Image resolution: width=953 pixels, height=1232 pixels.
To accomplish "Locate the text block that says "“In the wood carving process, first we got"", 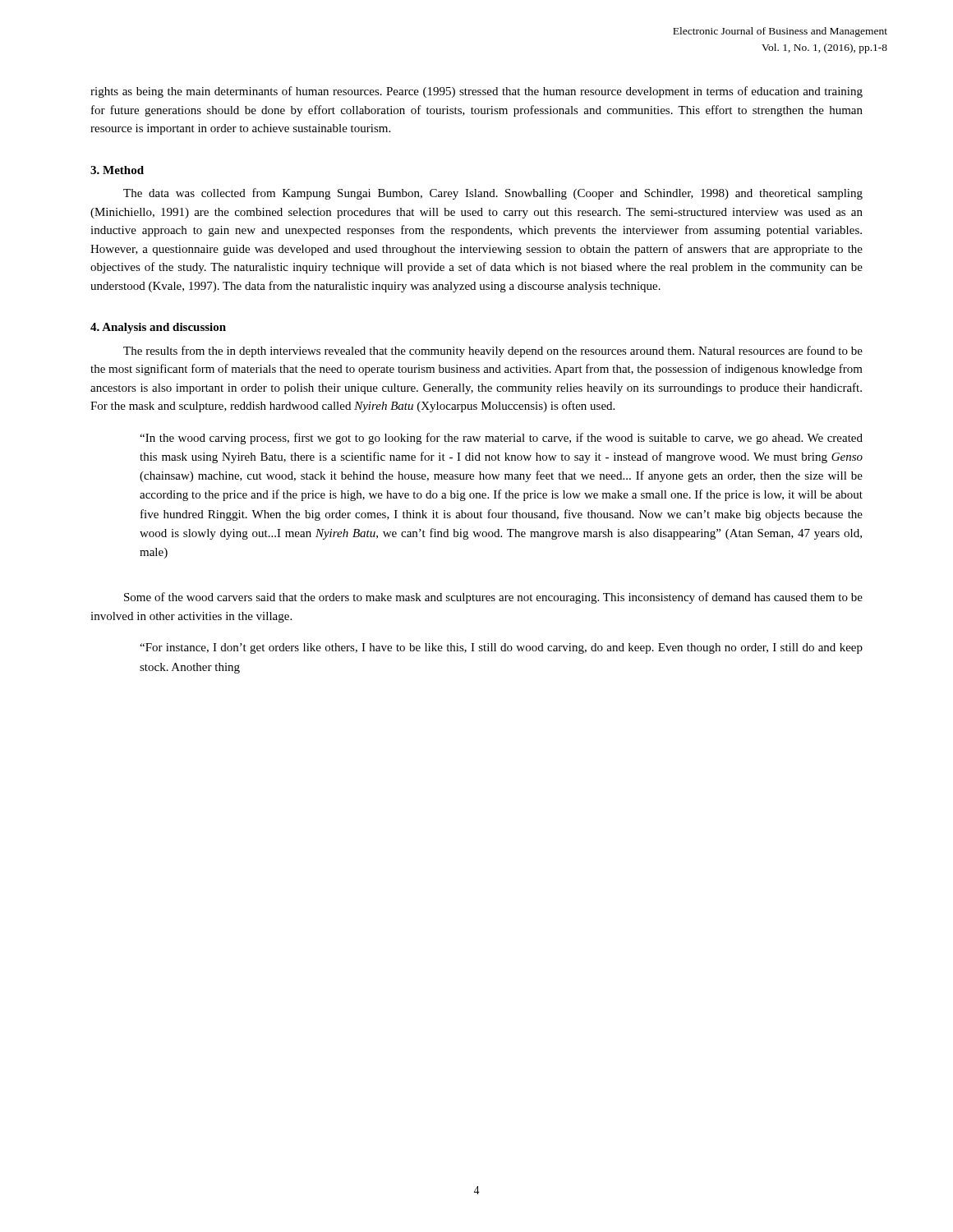I will (501, 495).
